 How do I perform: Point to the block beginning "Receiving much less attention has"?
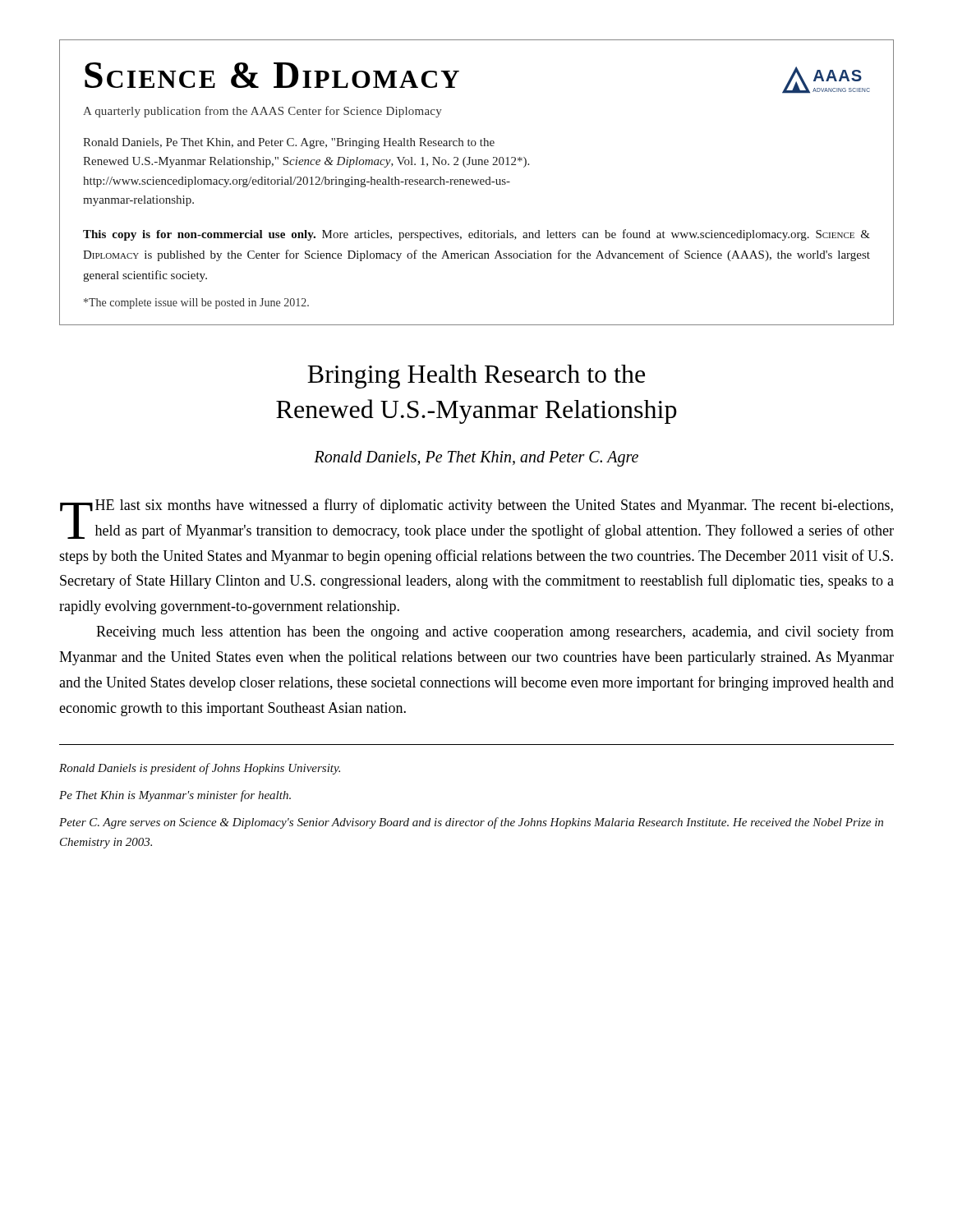pos(476,670)
